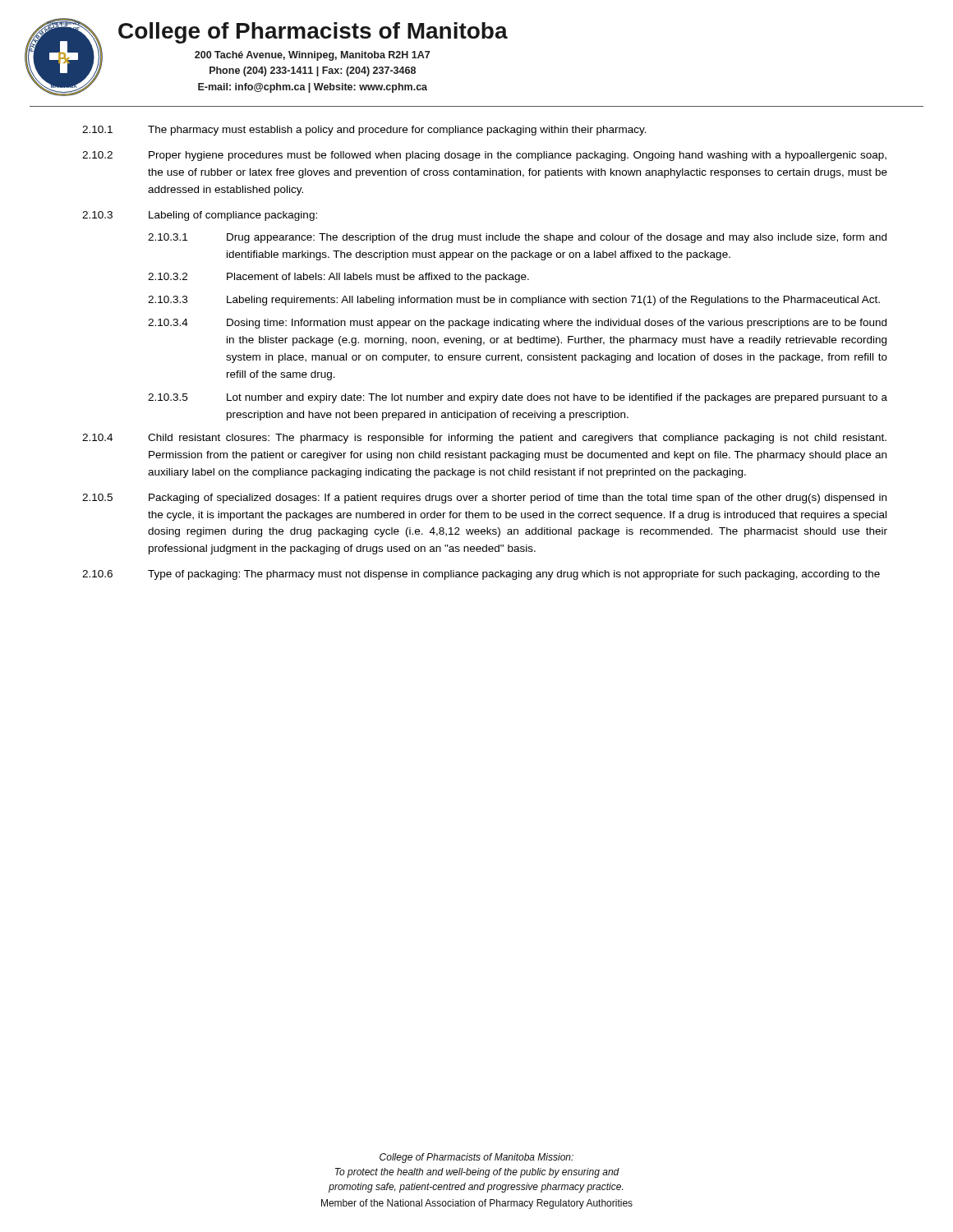Viewport: 953px width, 1232px height.
Task: Locate the block starting "2.10.6 Type of packaging: The pharmacy"
Action: [485, 575]
